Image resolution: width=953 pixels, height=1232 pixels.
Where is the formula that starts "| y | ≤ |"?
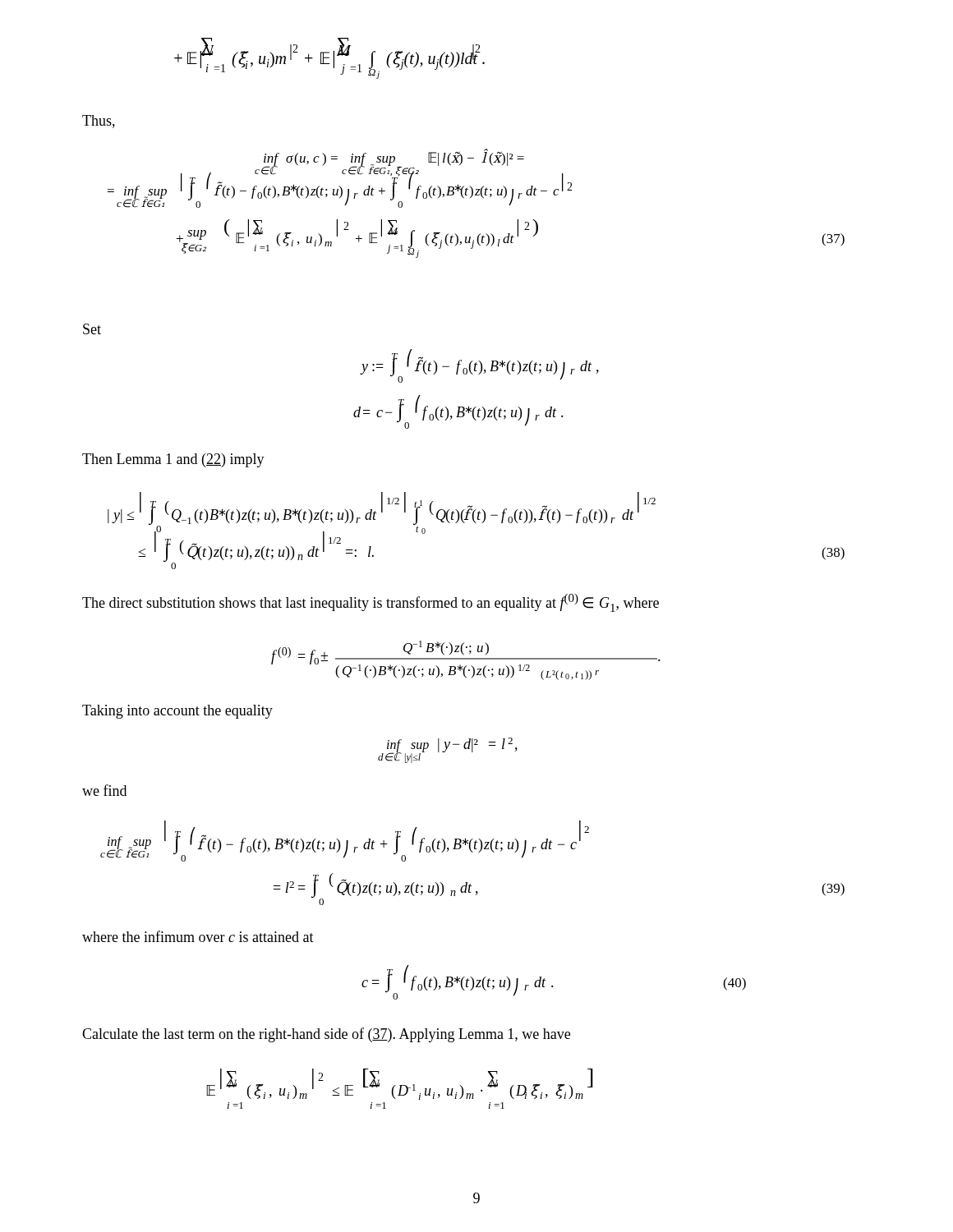tap(476, 524)
